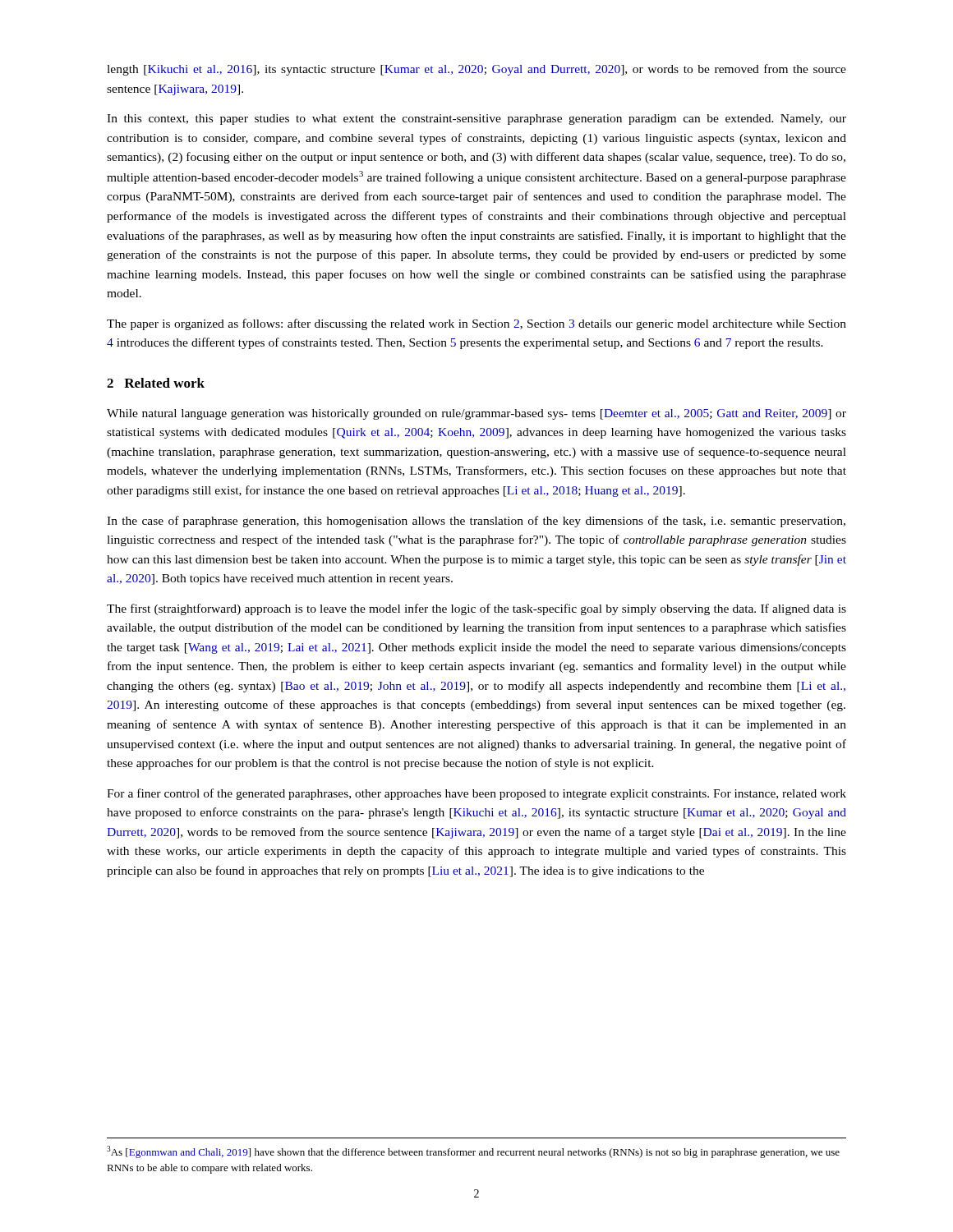Click on the text block starting "length [Kikuchi et al., 2016], its syntactic"
The height and width of the screenshot is (1232, 953).
[x=476, y=78]
